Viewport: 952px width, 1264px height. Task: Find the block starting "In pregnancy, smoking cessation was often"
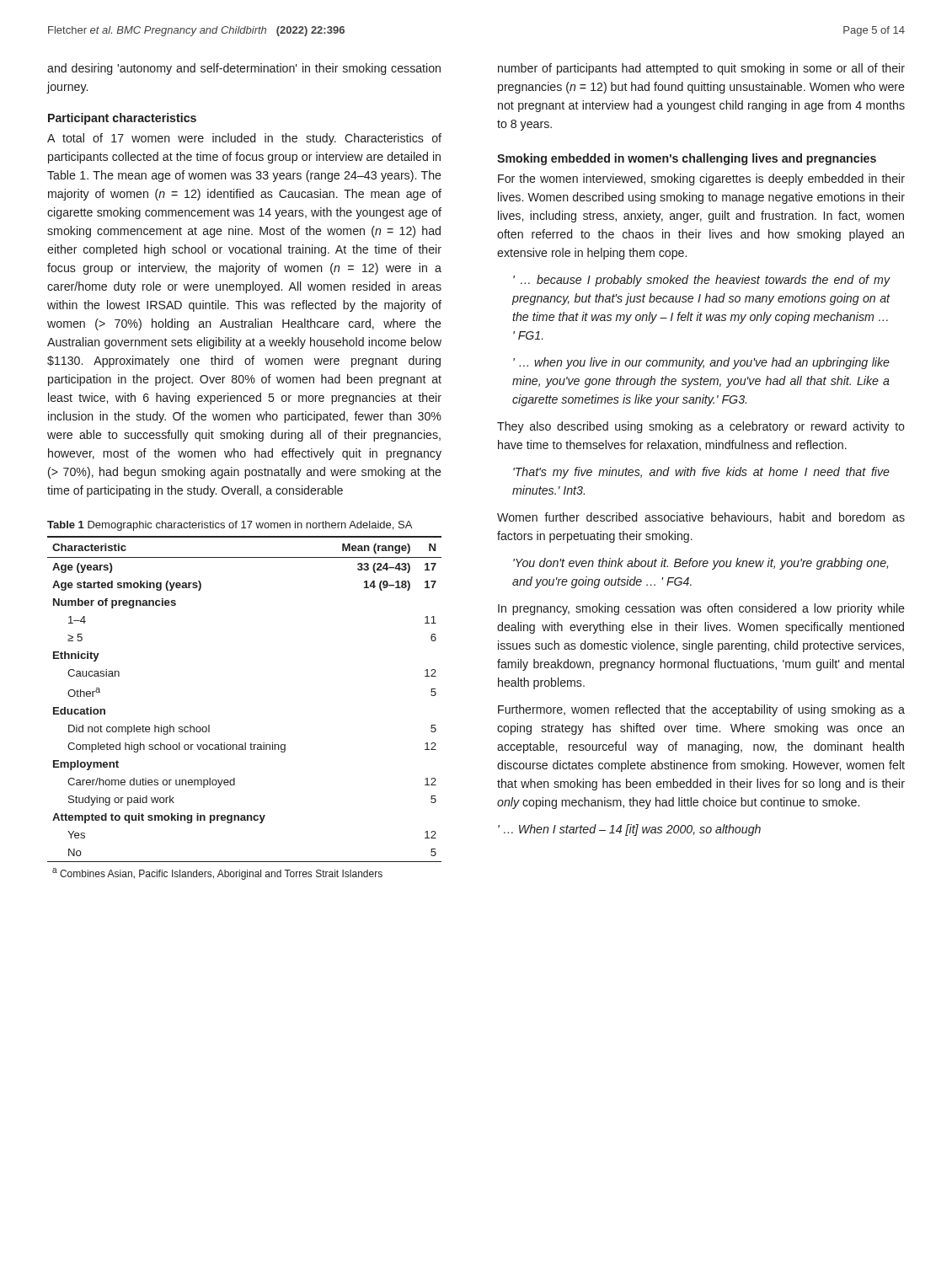coord(701,645)
